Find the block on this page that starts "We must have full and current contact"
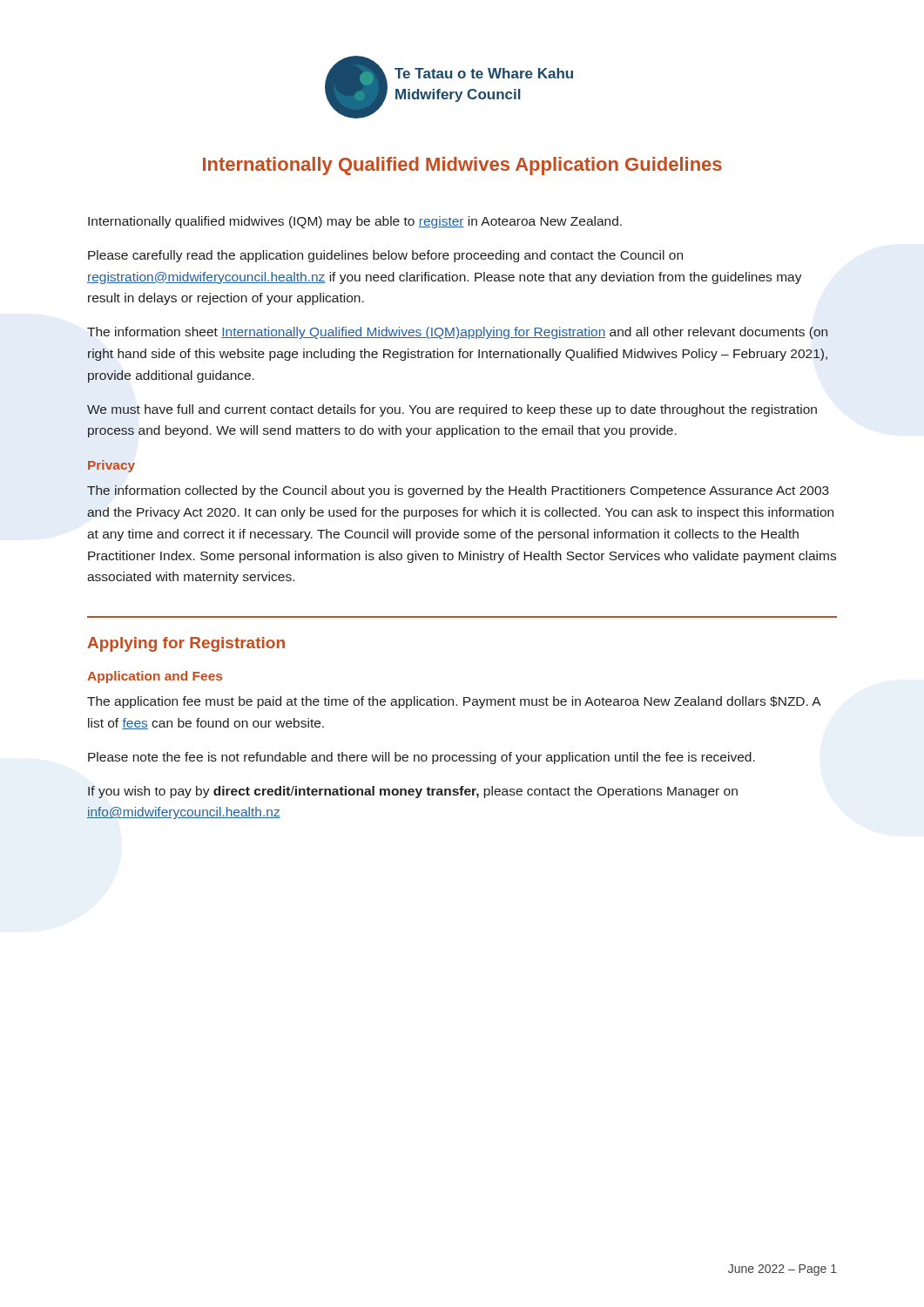924x1307 pixels. coord(452,420)
